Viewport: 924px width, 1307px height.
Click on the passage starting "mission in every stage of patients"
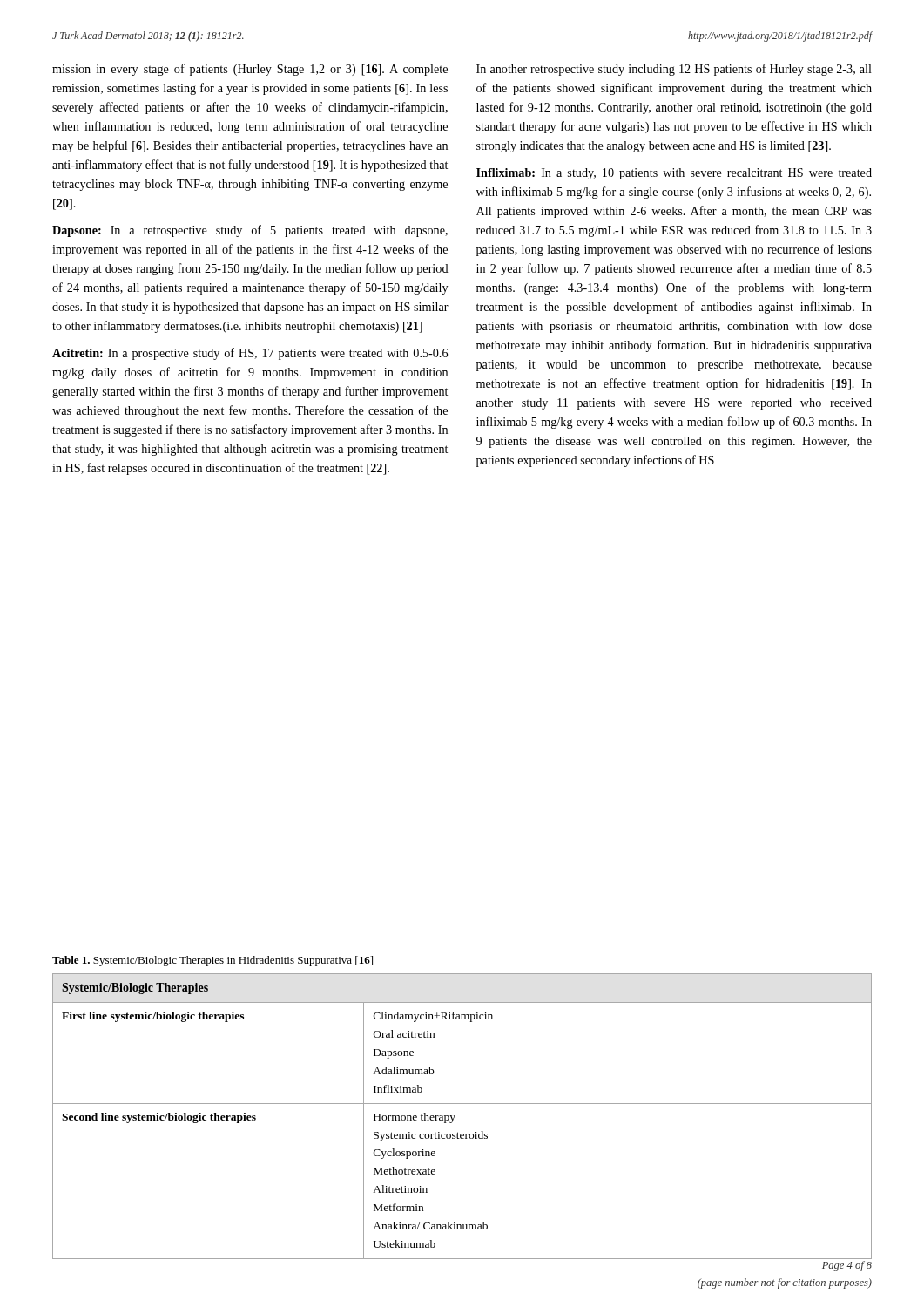[250, 136]
